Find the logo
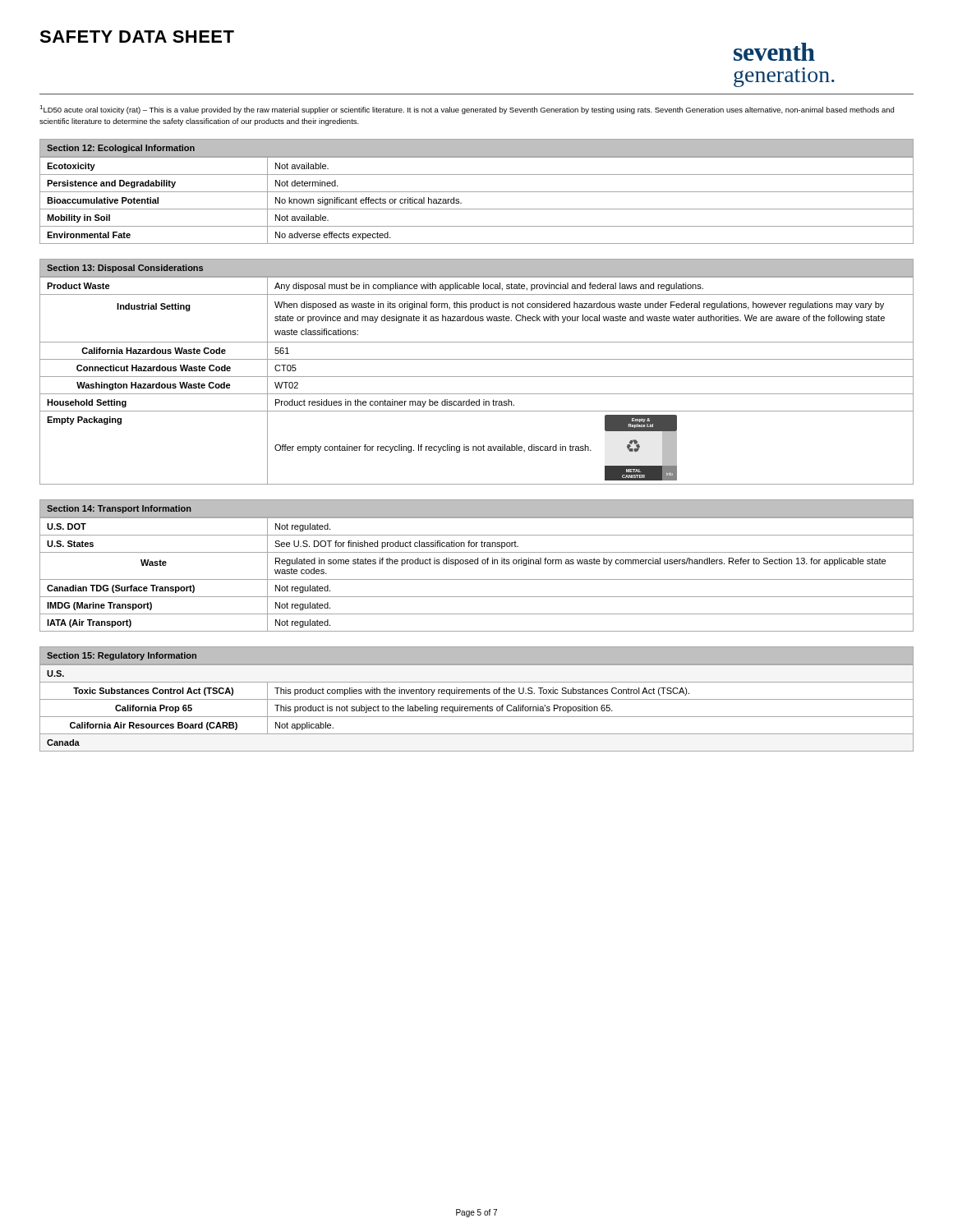This screenshot has height=1232, width=953. click(x=823, y=60)
